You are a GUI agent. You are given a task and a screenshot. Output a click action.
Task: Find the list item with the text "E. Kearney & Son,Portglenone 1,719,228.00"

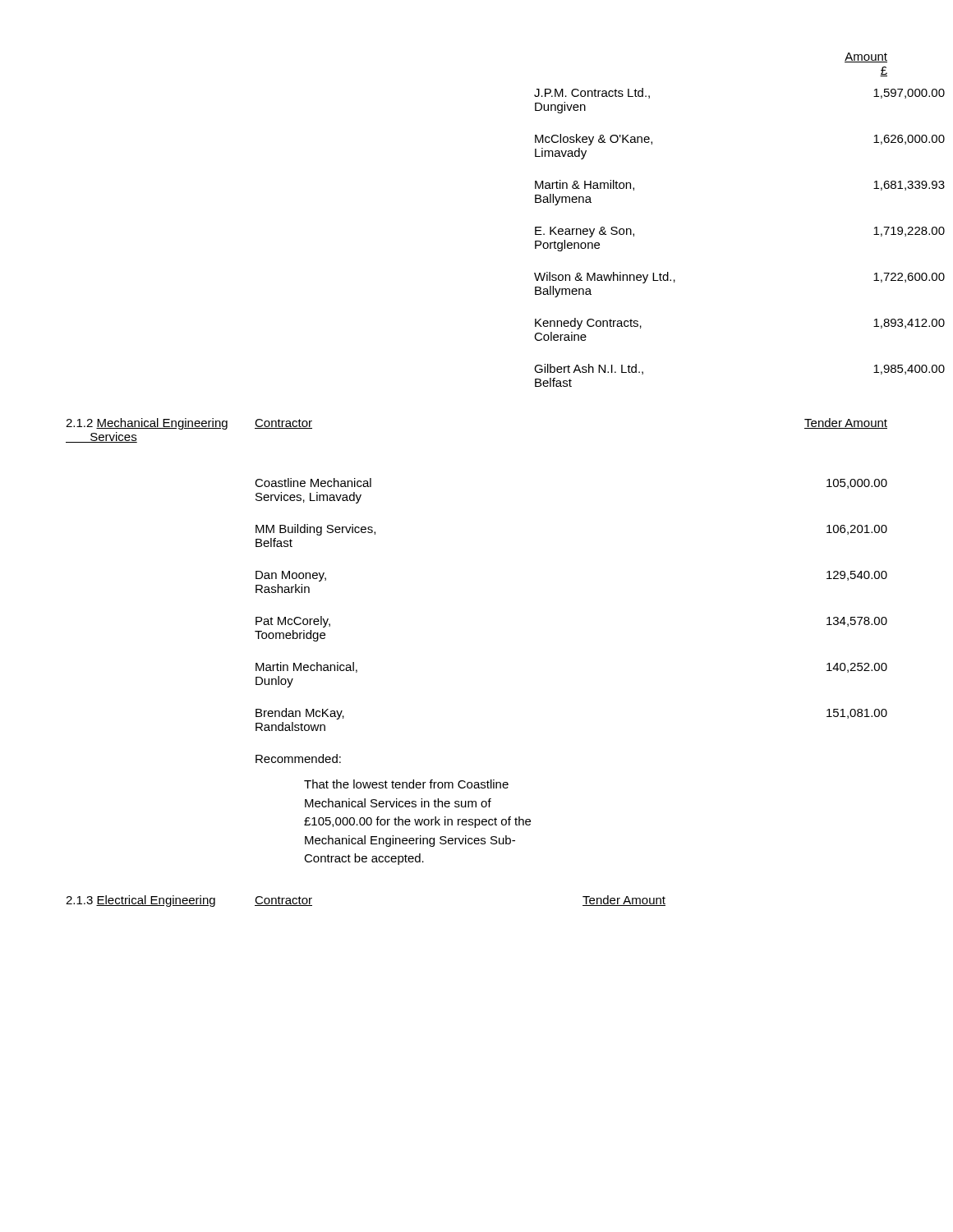tap(585, 231)
